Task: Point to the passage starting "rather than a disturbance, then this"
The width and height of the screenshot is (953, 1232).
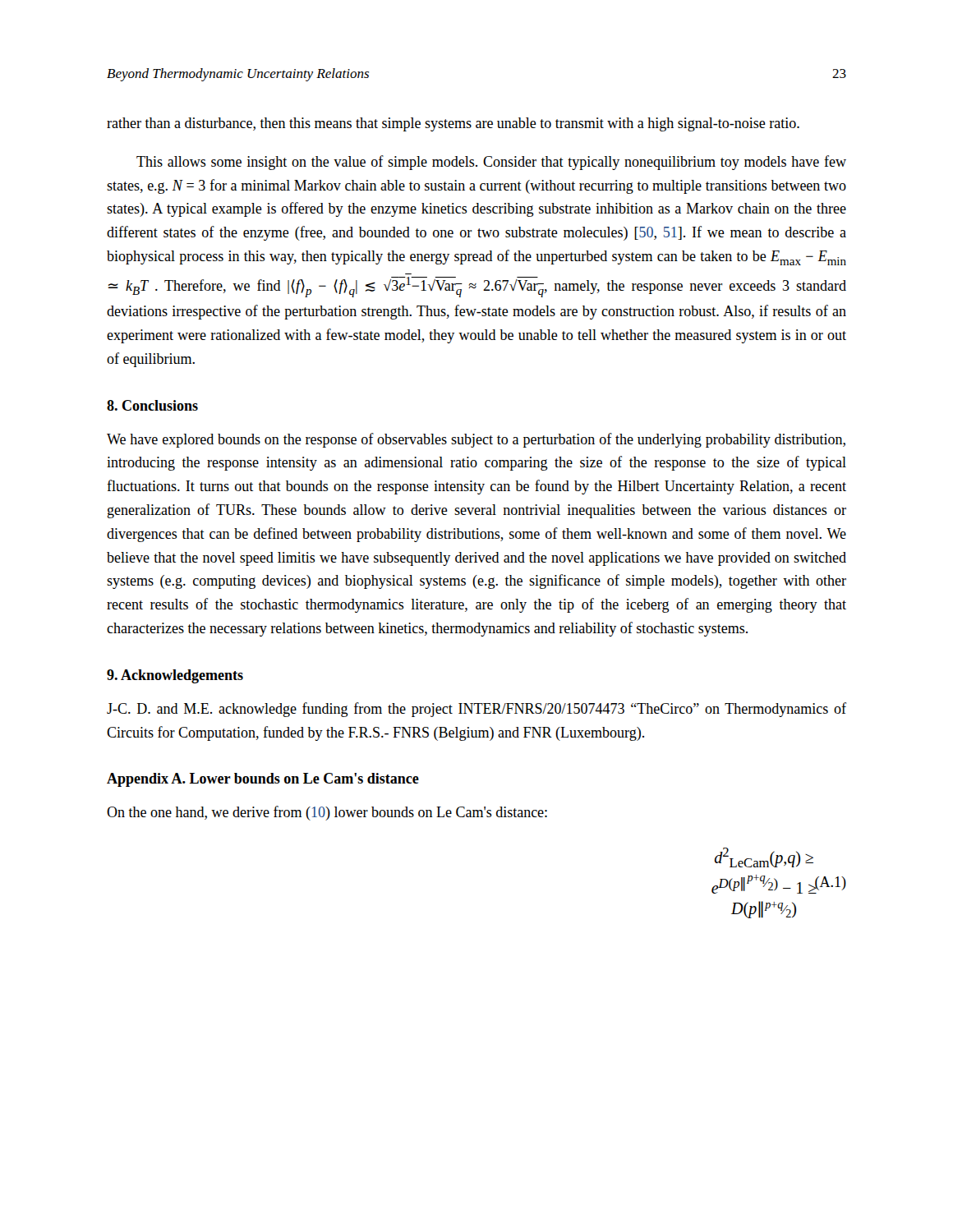Action: pos(476,124)
